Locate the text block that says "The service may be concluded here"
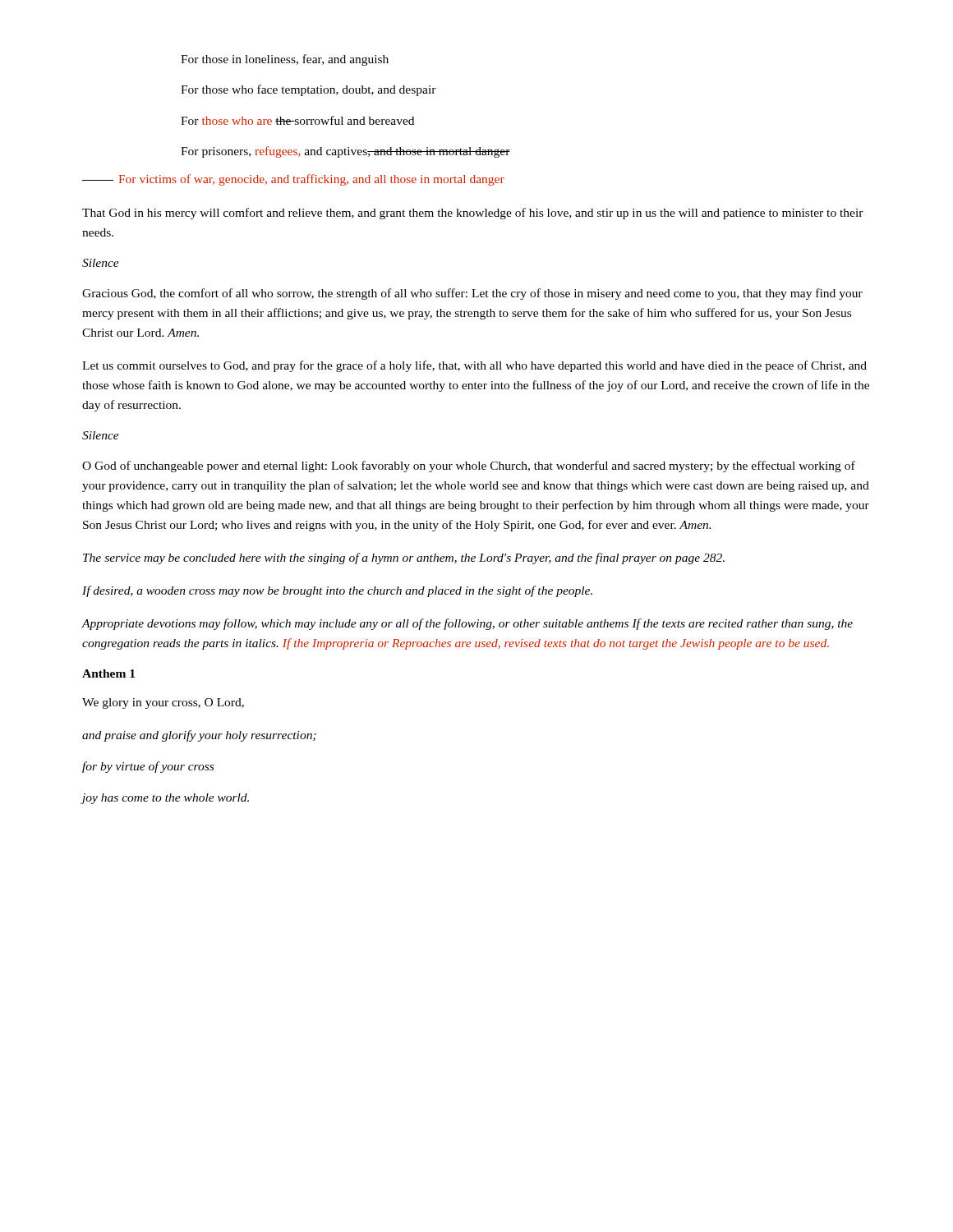 476,558
